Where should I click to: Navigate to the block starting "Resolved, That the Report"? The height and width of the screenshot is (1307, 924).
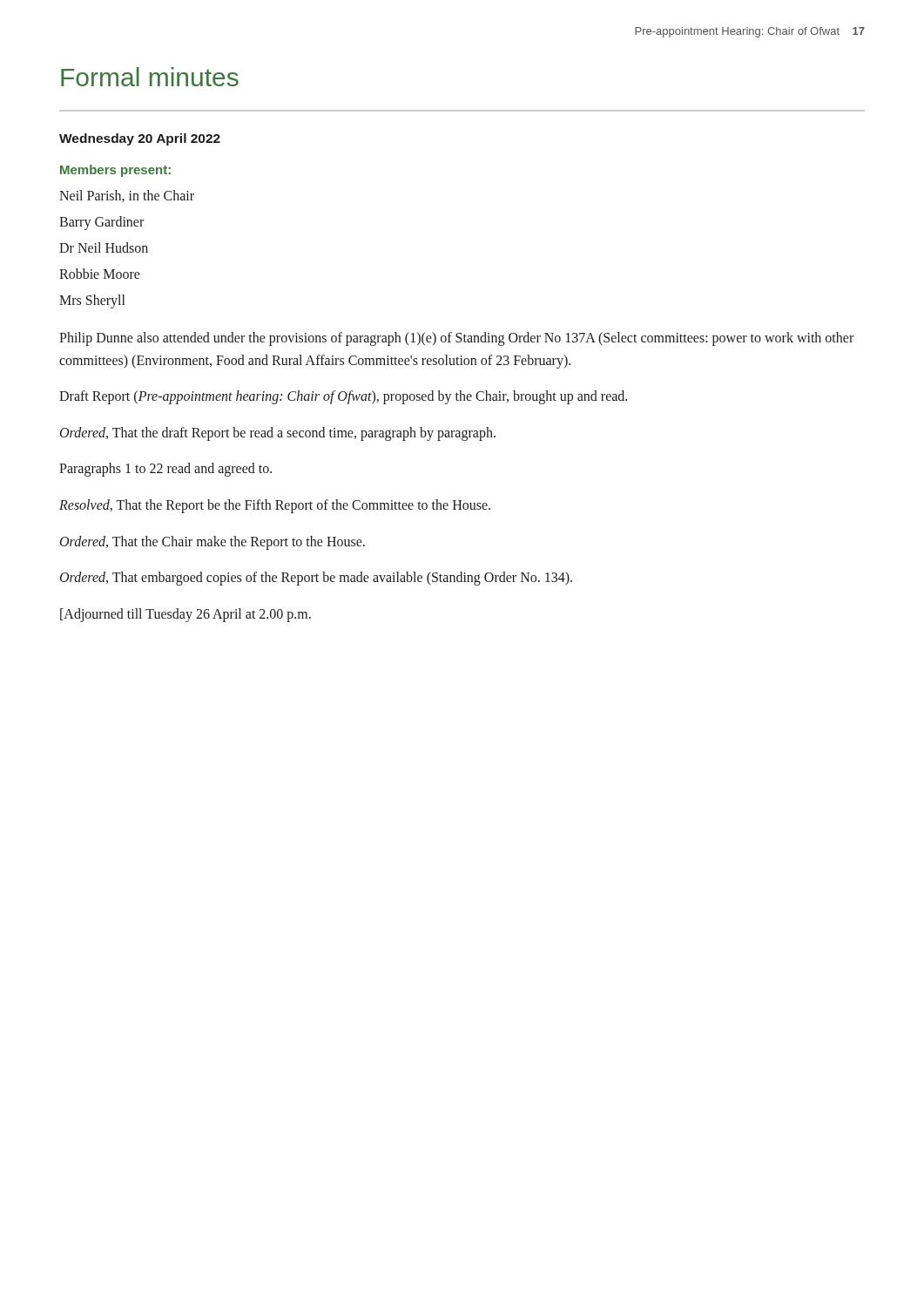tap(275, 505)
